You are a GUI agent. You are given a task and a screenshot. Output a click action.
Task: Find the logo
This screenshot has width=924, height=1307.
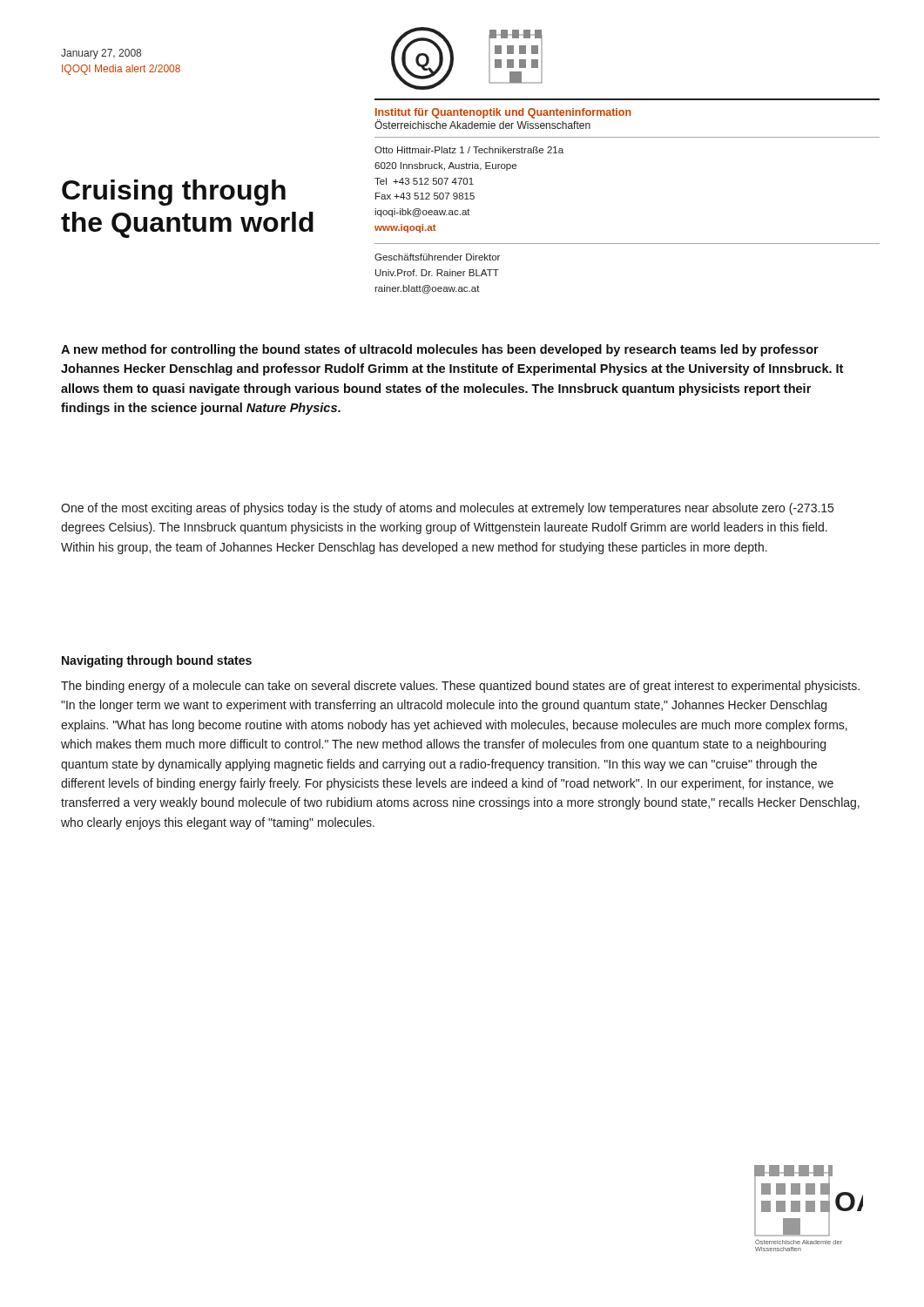click(x=806, y=1208)
